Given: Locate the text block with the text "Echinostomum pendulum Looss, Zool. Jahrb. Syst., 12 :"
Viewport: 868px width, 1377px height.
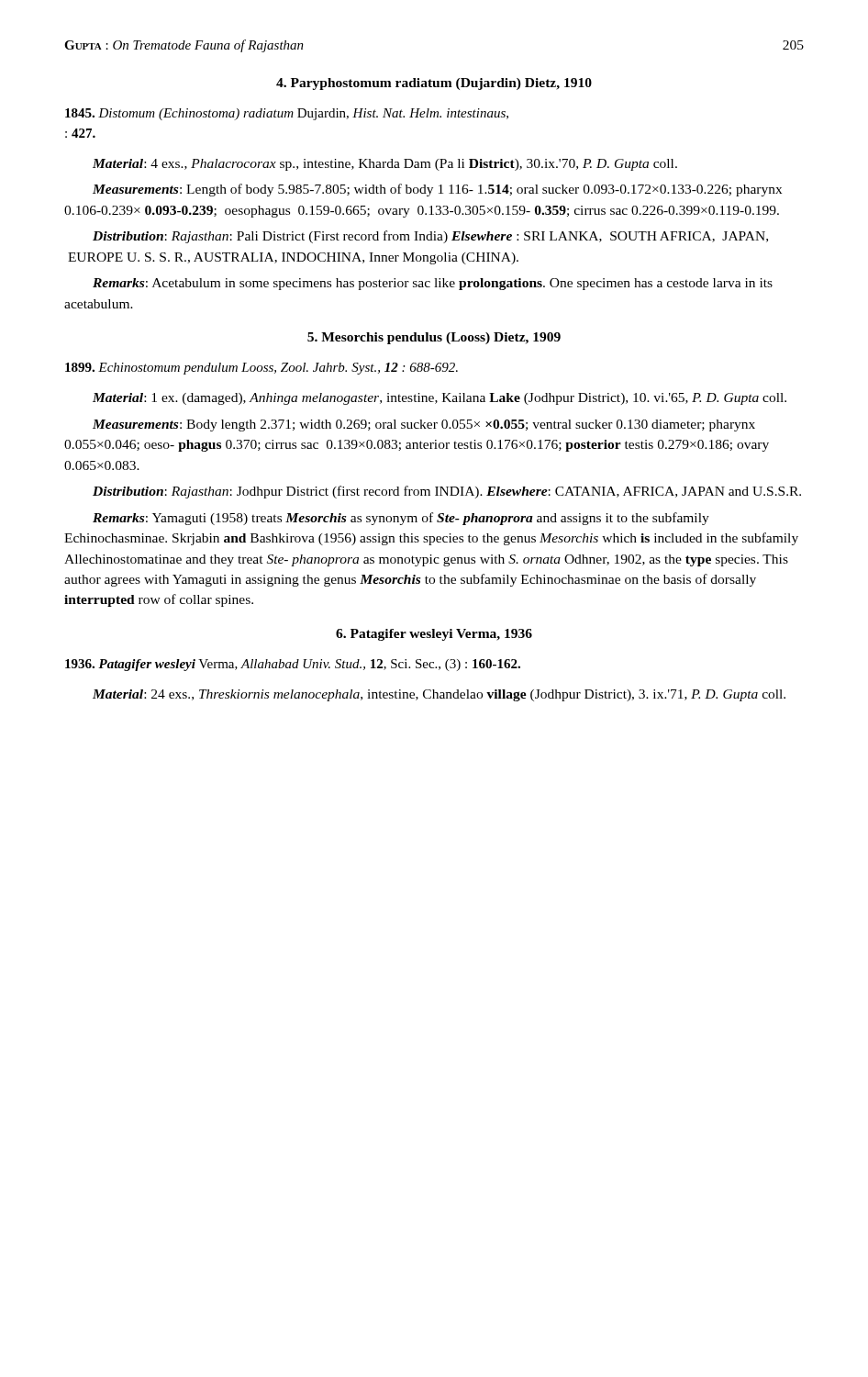Looking at the screenshot, I should pos(262,368).
